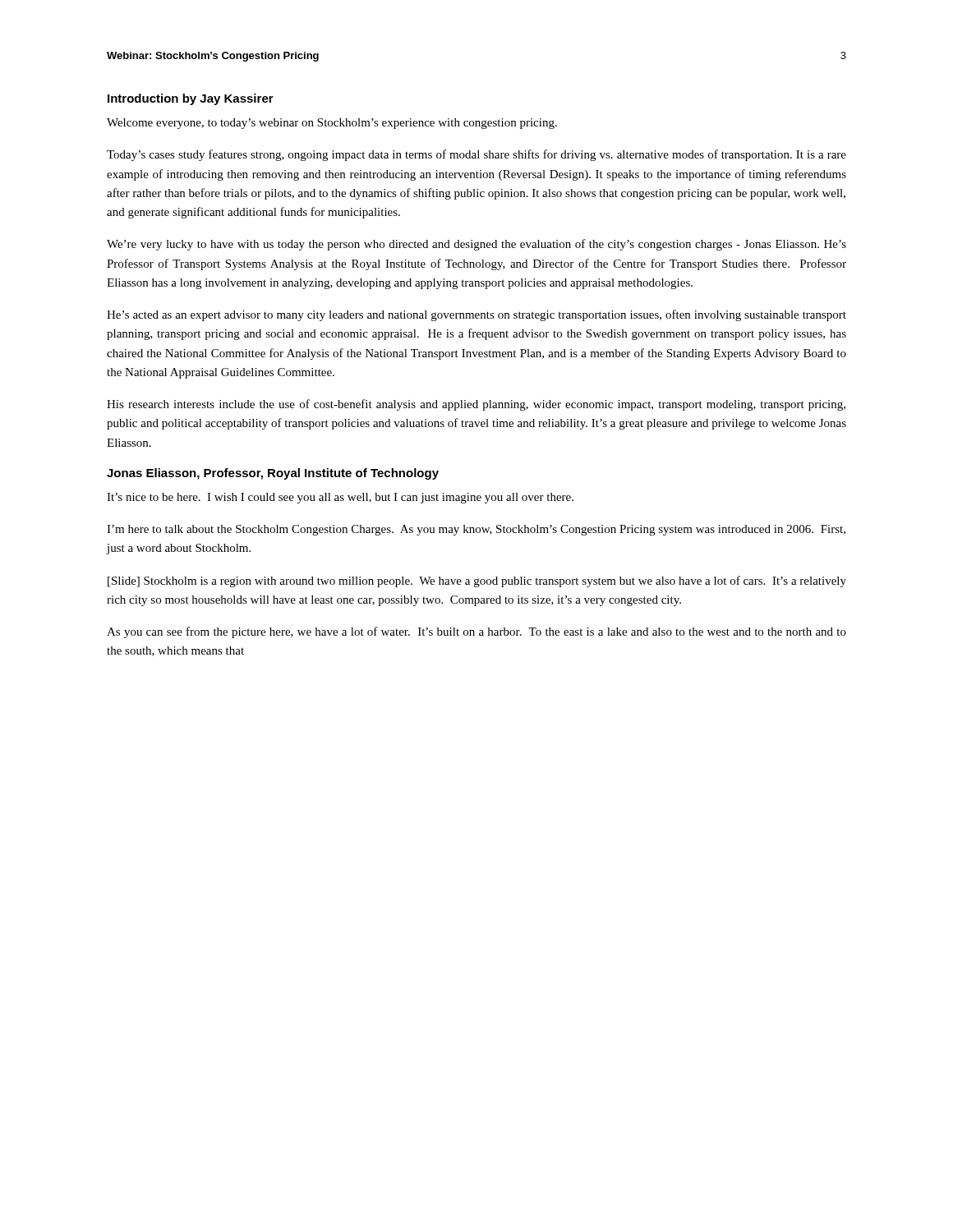Point to the block starting "It’s nice to be here. I wish I"
The width and height of the screenshot is (953, 1232).
click(x=341, y=497)
